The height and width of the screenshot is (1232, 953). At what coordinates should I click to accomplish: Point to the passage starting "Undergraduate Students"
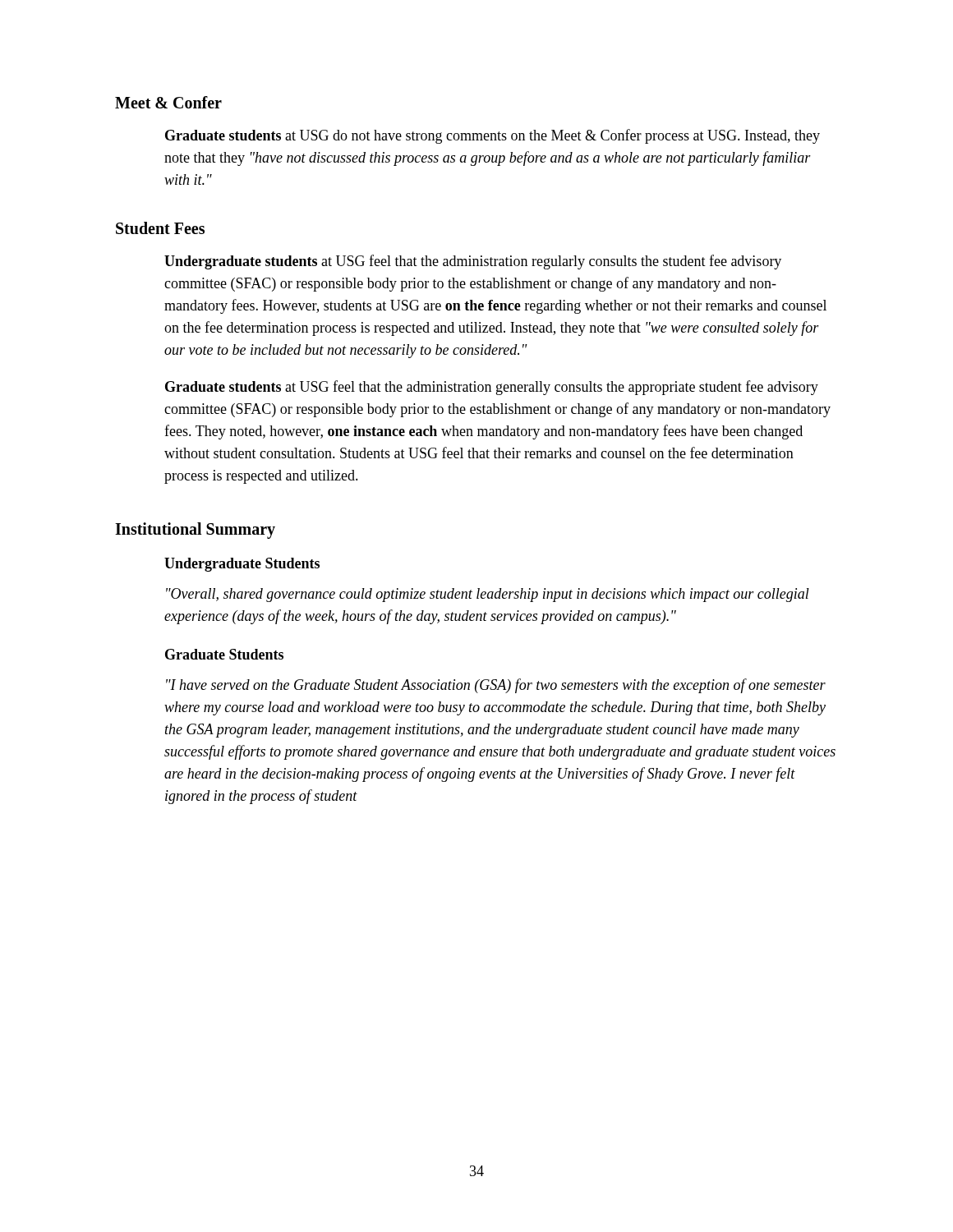(x=242, y=563)
